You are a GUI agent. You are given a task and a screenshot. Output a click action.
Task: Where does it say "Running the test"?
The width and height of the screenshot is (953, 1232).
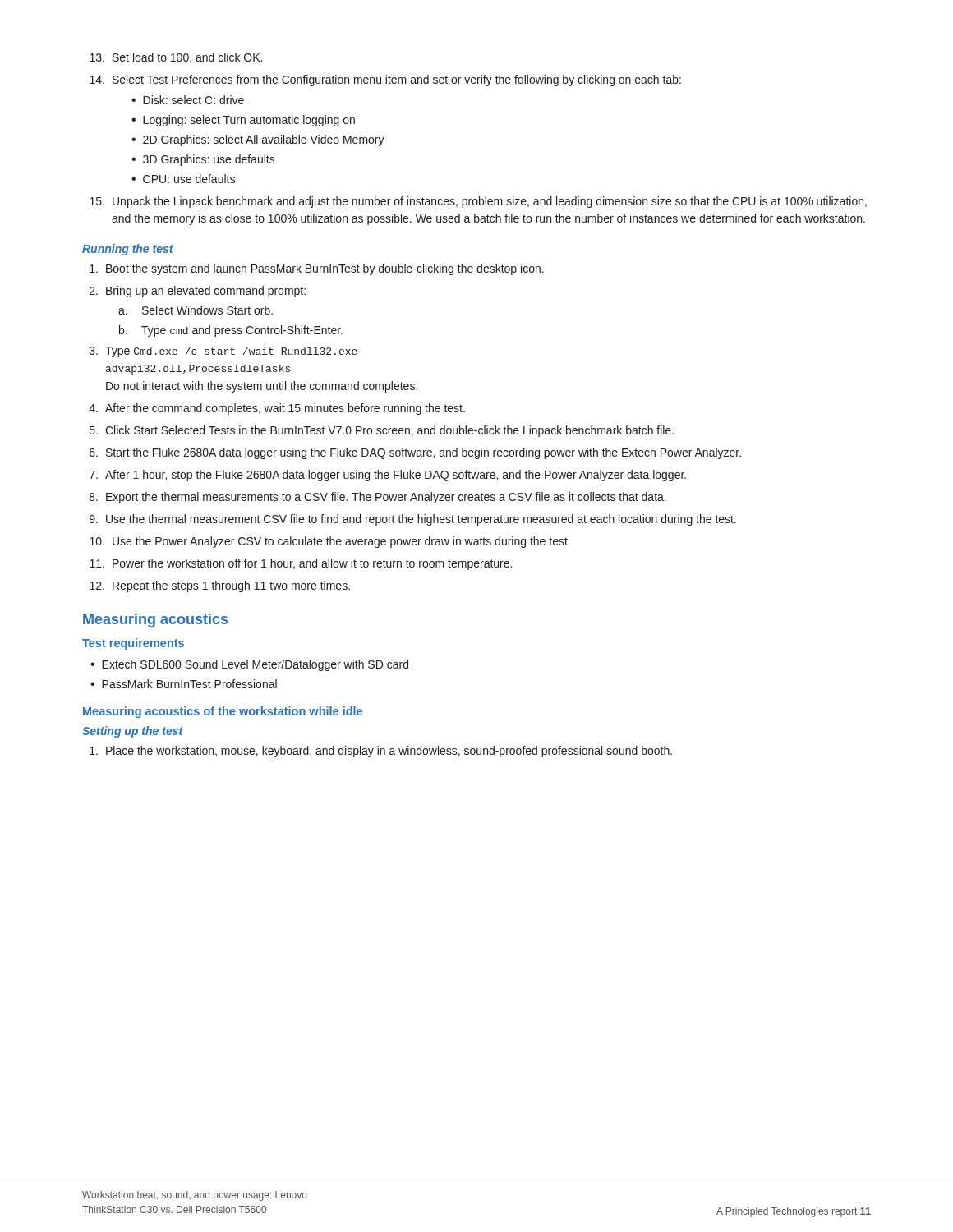tap(128, 249)
